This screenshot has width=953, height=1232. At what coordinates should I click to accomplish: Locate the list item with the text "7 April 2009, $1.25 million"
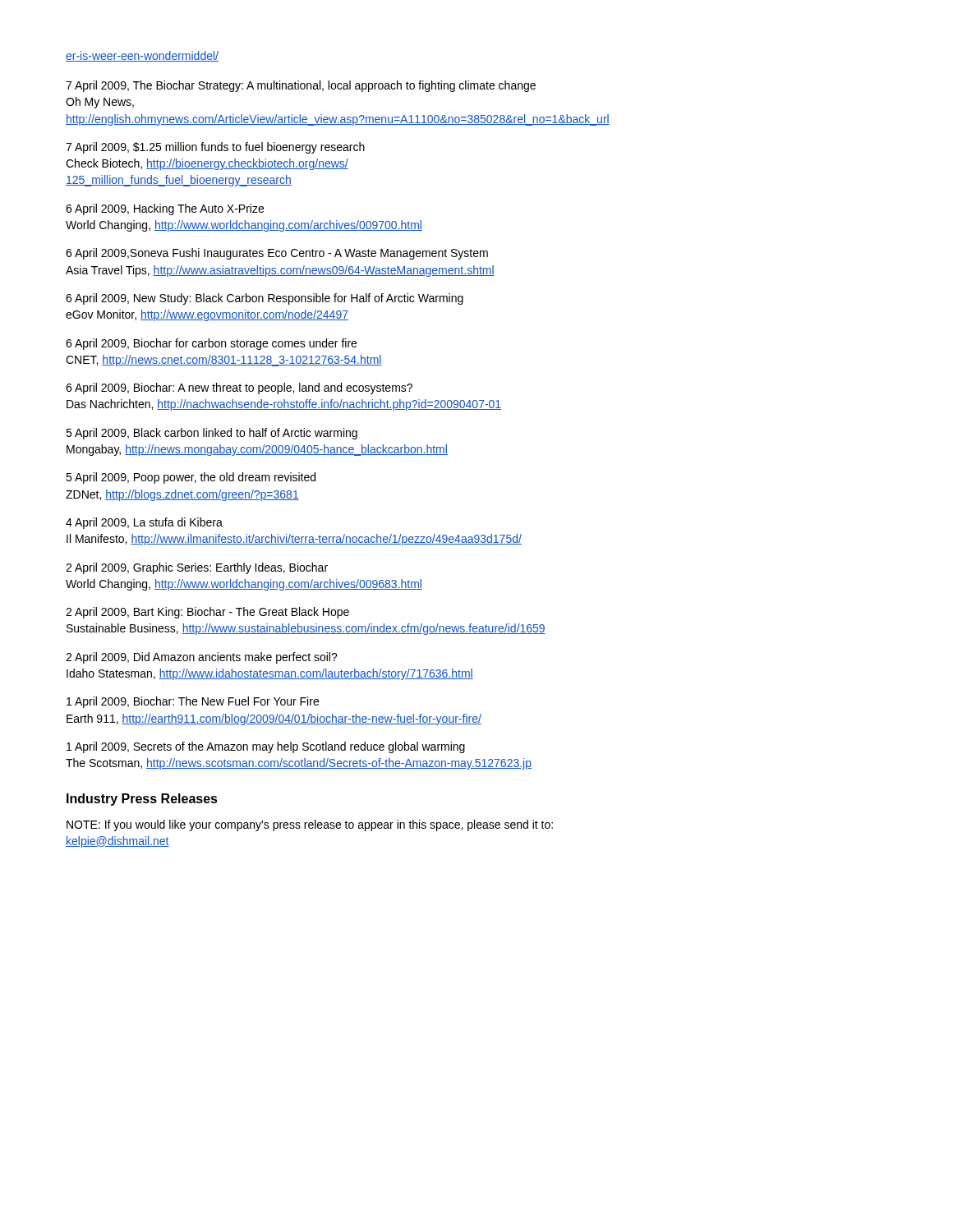coord(215,164)
